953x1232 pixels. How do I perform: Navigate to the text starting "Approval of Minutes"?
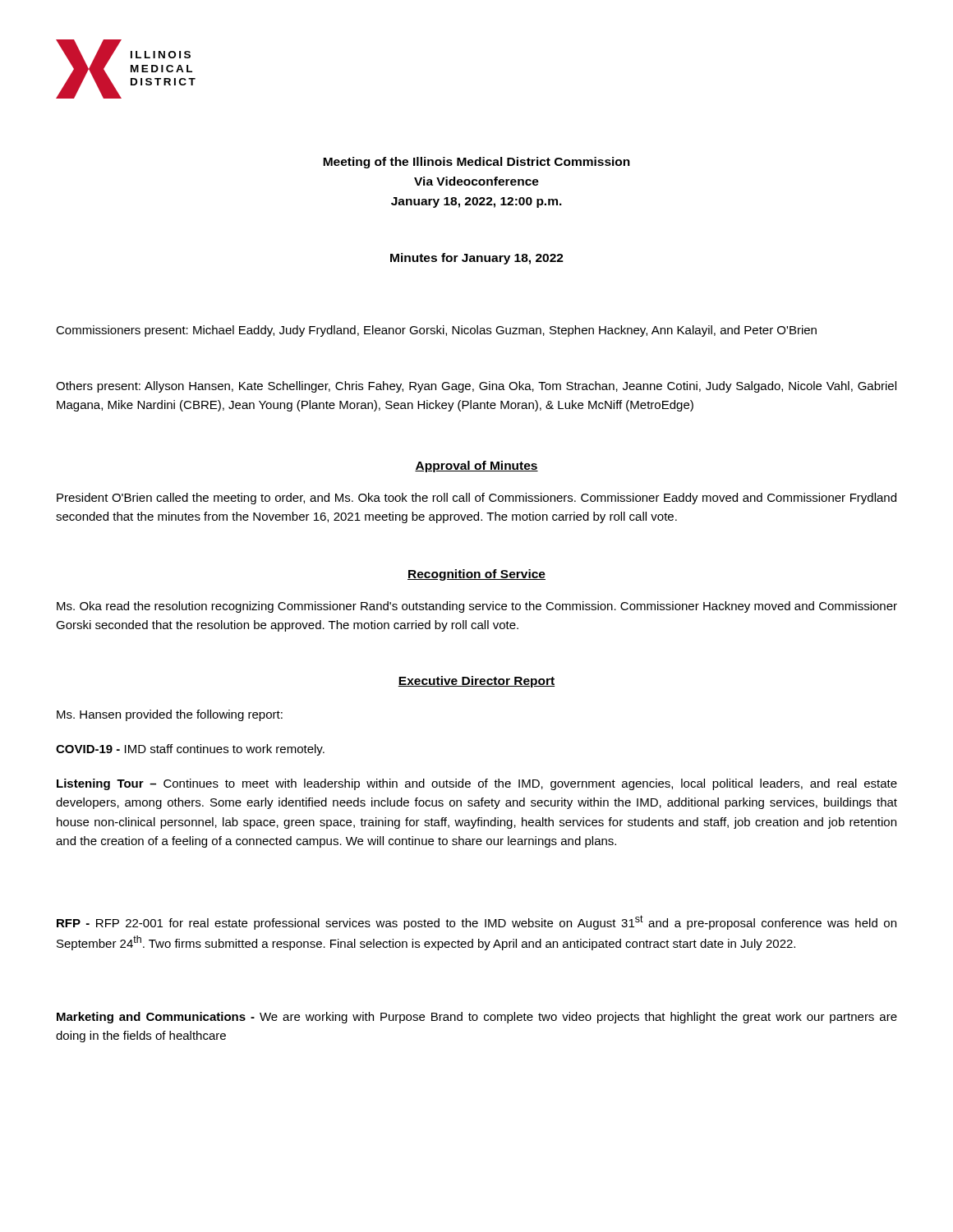pos(476,465)
